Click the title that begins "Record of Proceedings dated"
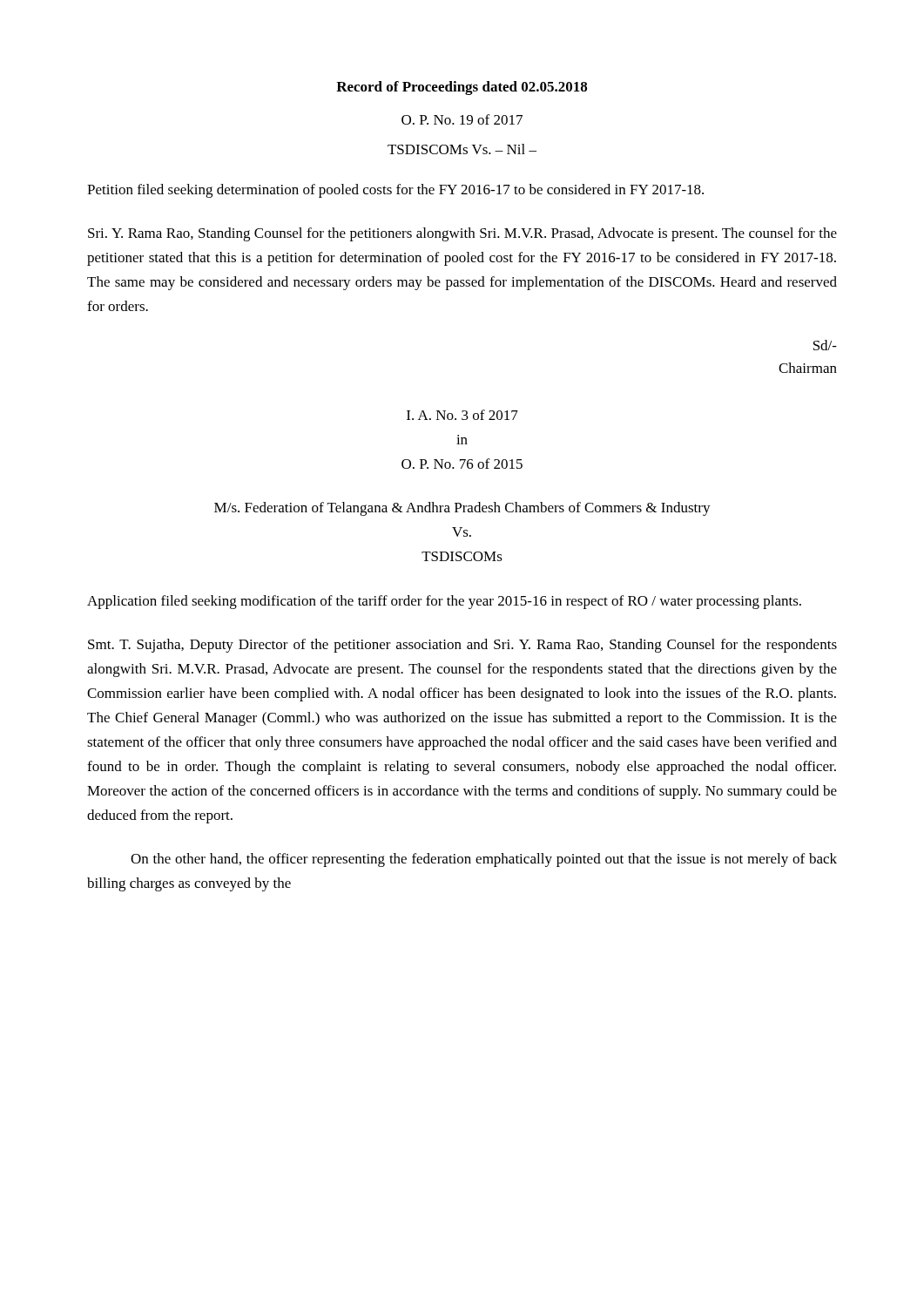The height and width of the screenshot is (1307, 924). click(462, 87)
